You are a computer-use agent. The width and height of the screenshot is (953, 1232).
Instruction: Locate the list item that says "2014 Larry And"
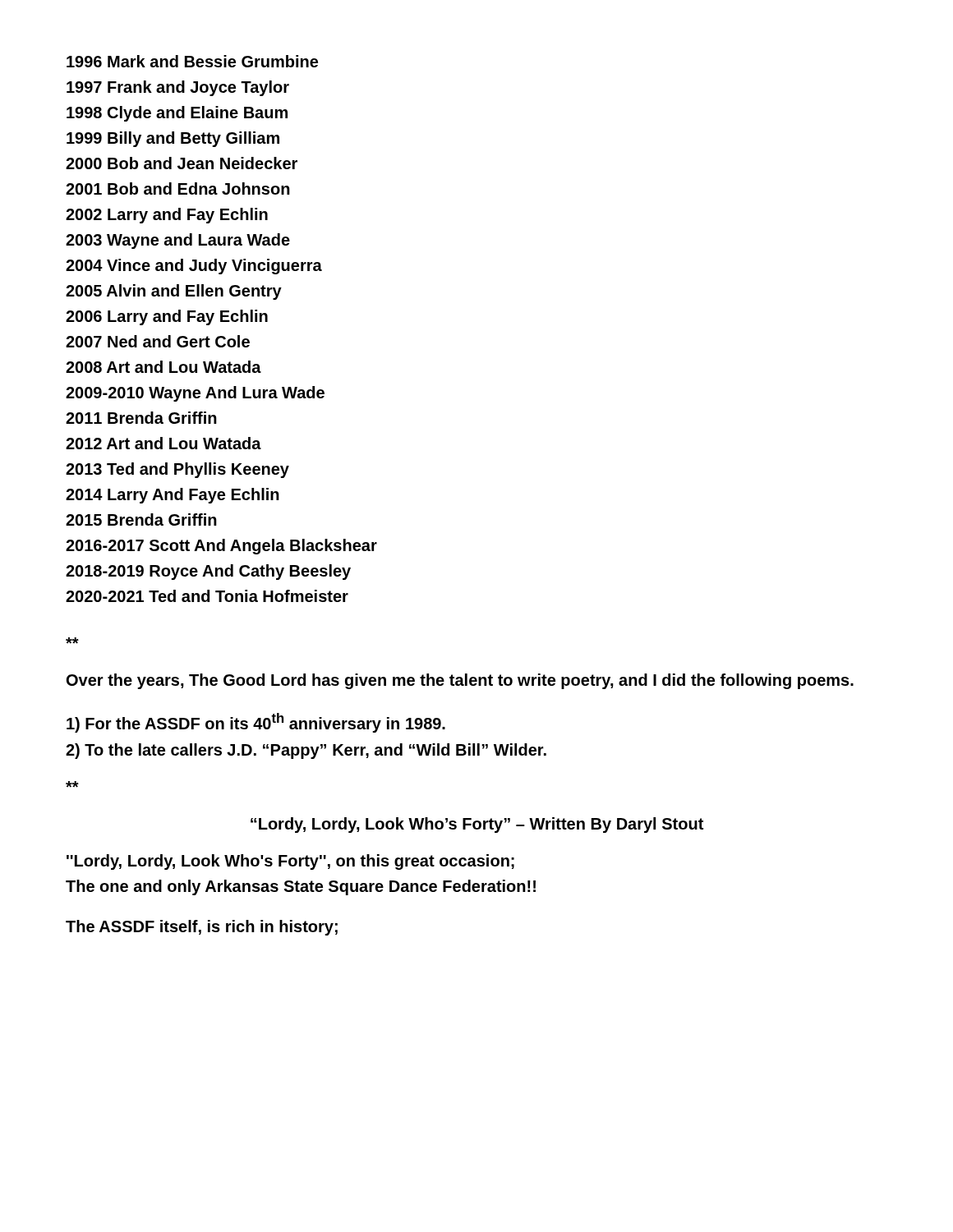(173, 494)
